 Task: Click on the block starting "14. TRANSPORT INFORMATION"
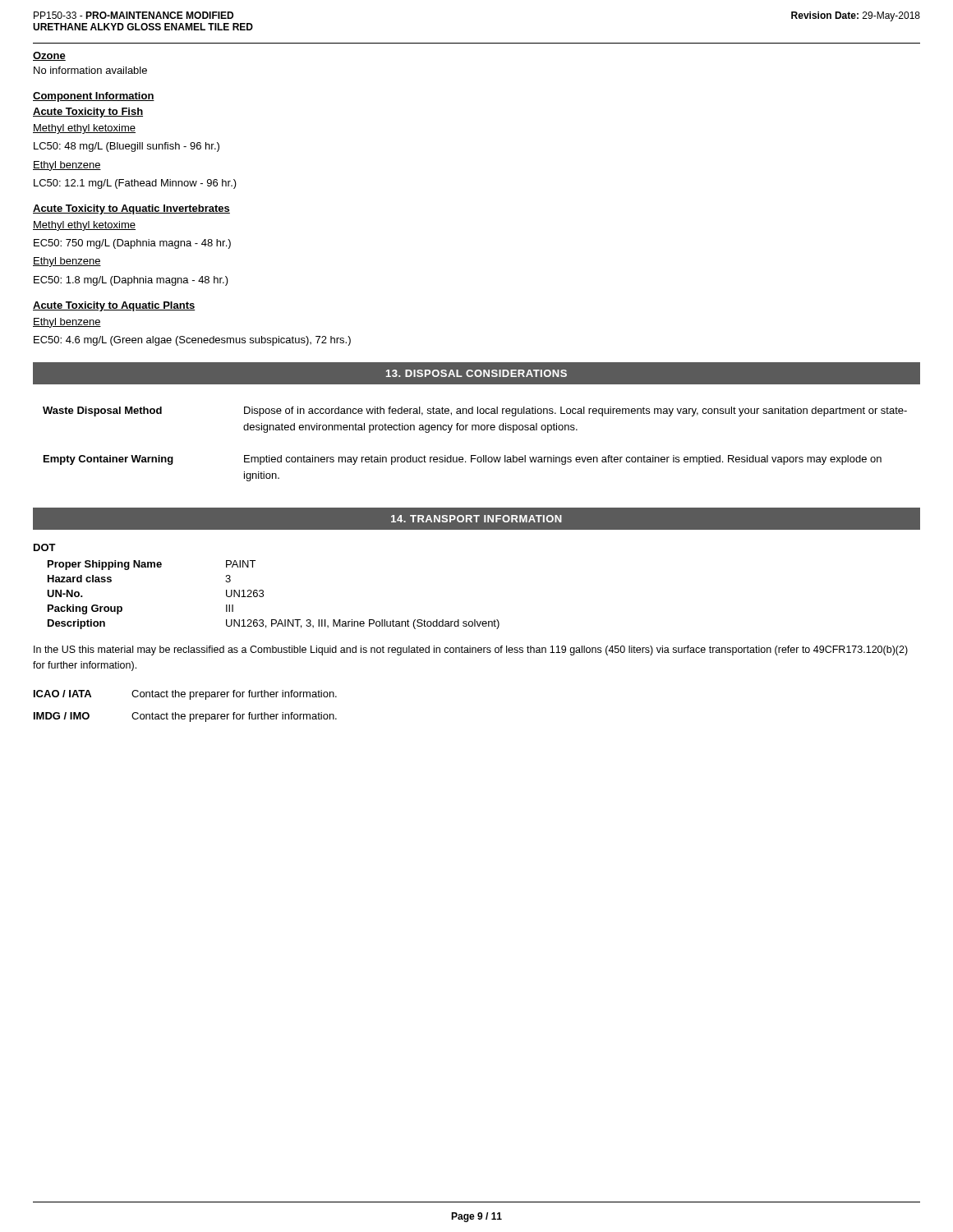476,519
